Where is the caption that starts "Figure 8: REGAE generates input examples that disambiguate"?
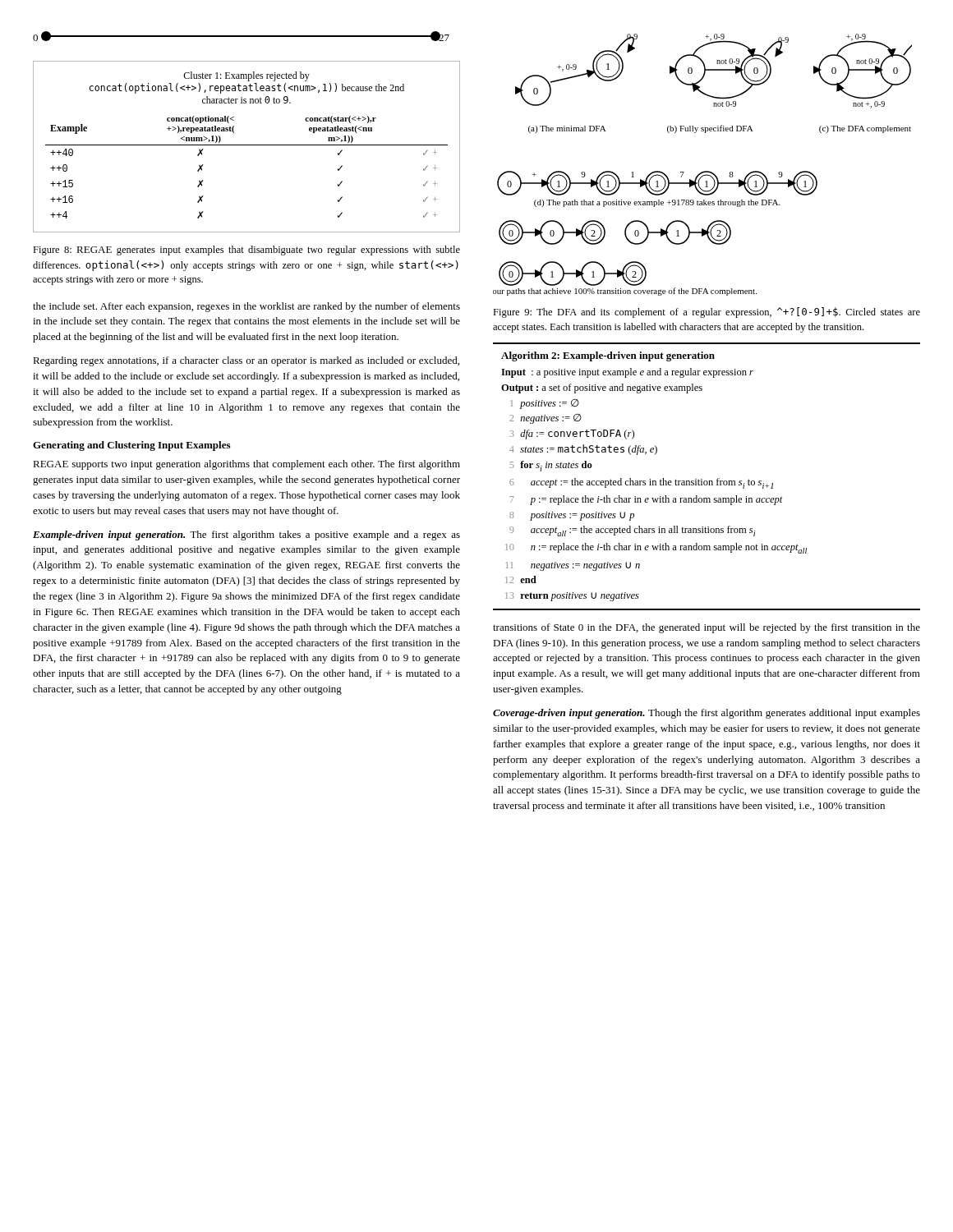Screen dimensions: 1232x953 pos(246,264)
